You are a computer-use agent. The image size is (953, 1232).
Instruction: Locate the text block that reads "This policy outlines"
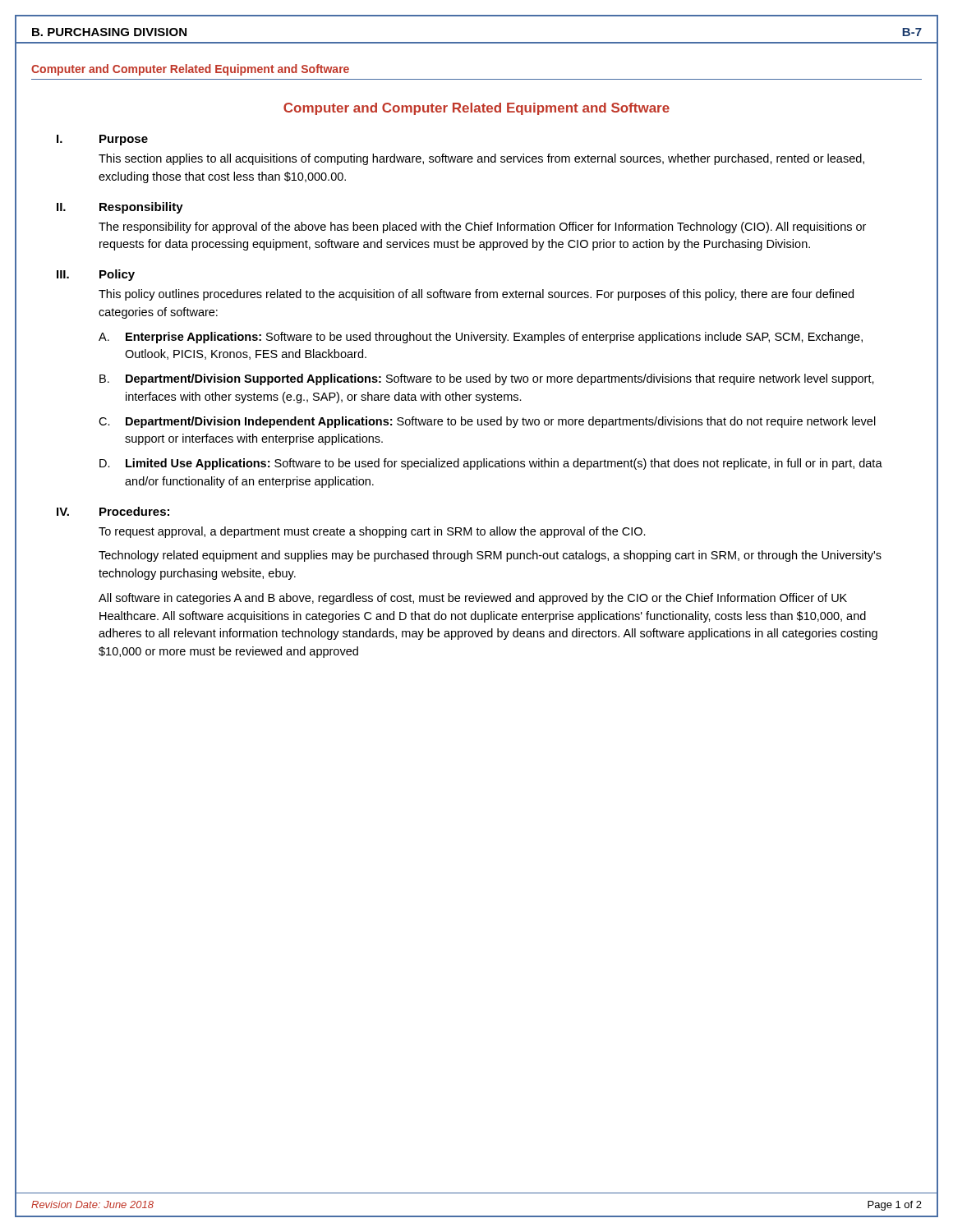pos(477,303)
